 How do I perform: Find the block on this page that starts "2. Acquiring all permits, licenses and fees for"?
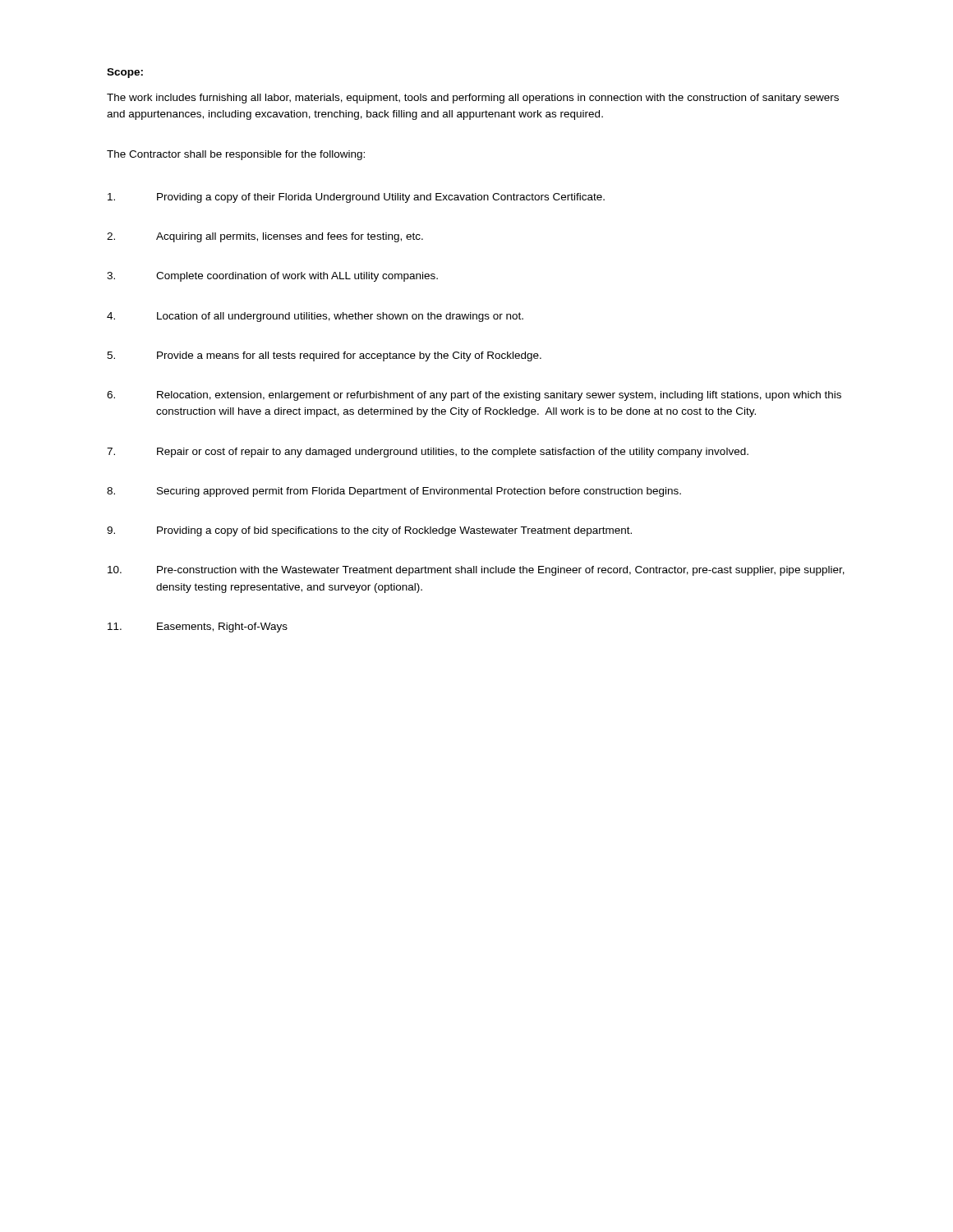(x=265, y=237)
